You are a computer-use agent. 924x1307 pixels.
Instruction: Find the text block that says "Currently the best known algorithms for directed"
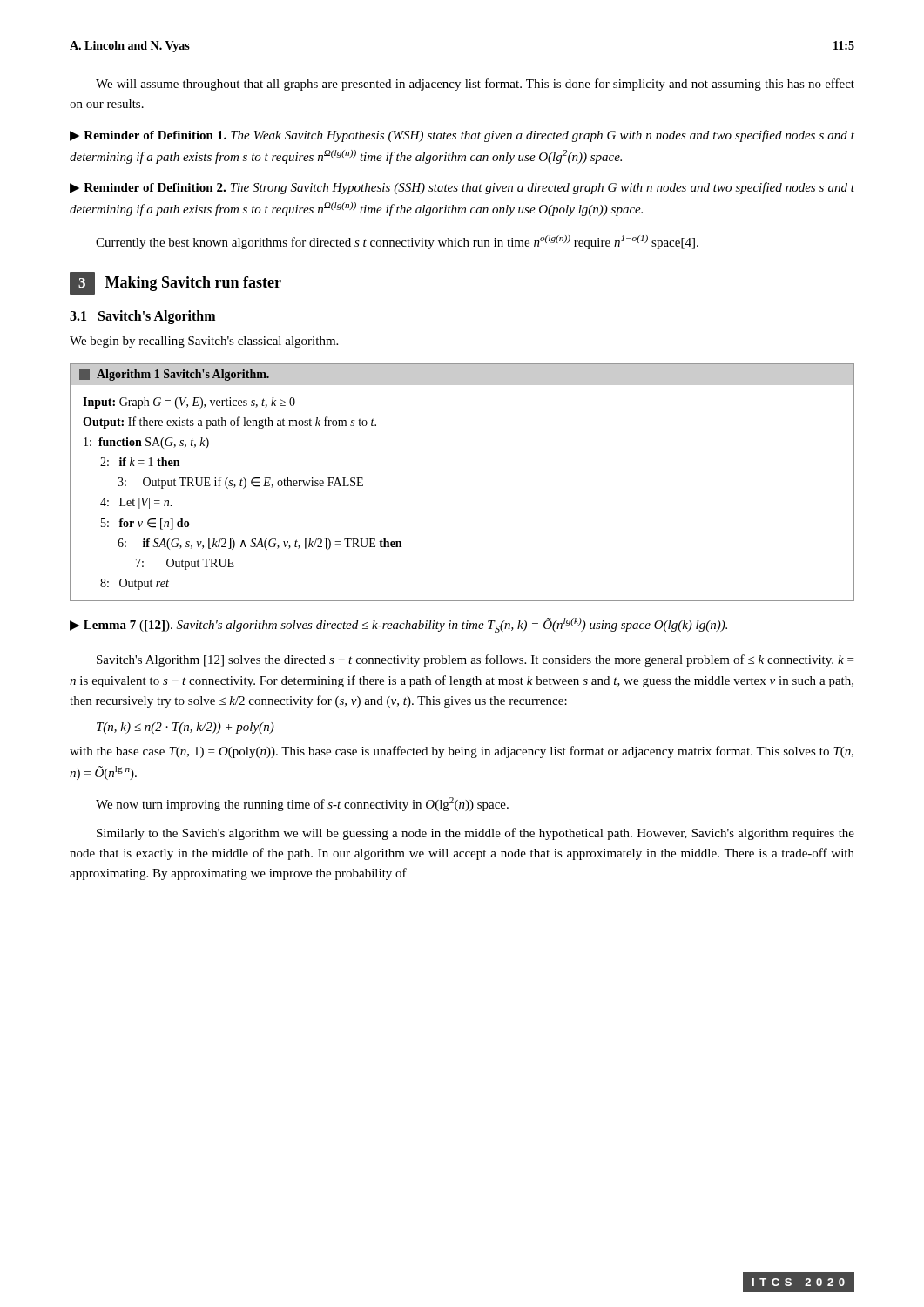click(x=462, y=241)
